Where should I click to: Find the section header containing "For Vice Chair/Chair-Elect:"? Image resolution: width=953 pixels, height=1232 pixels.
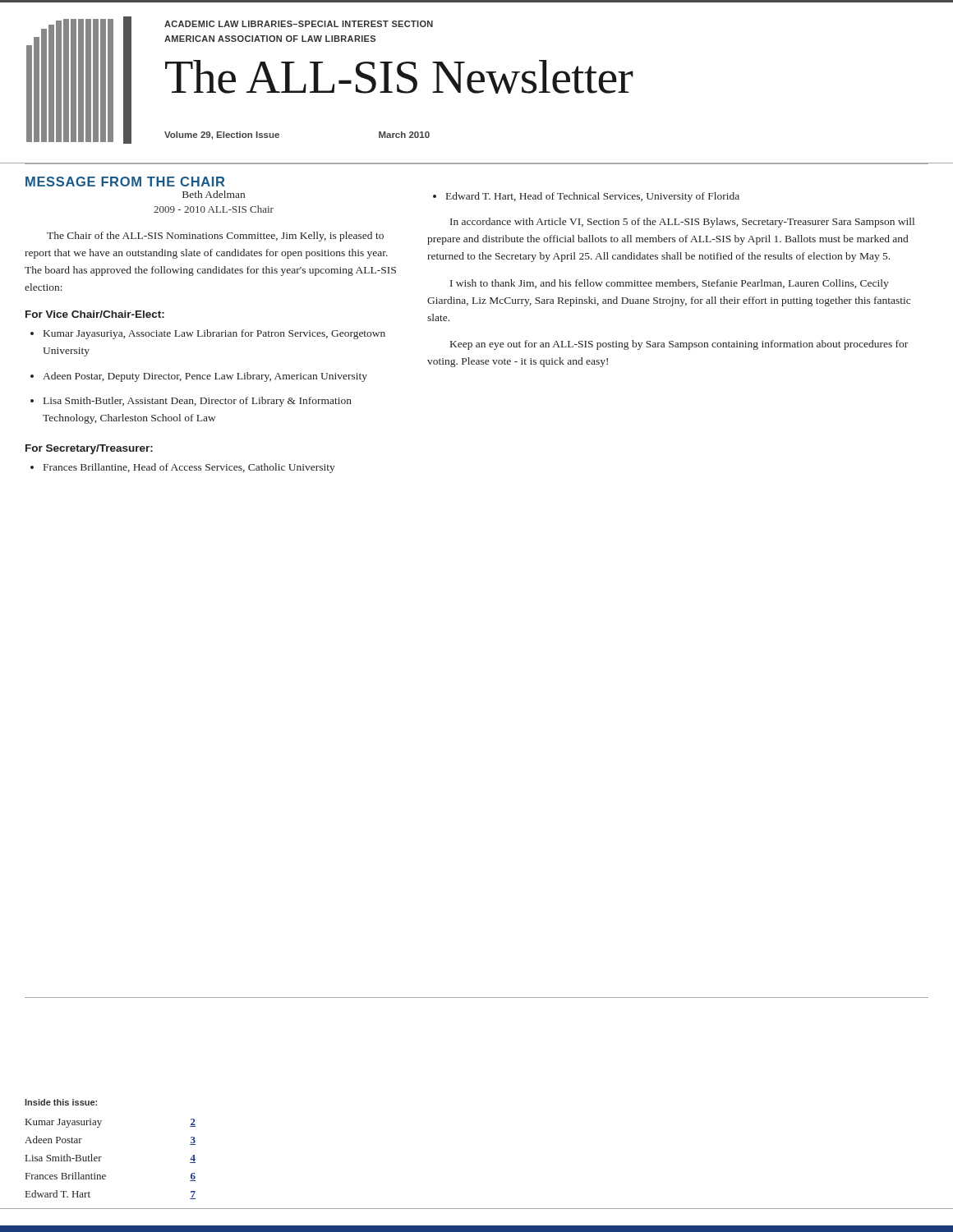95,314
